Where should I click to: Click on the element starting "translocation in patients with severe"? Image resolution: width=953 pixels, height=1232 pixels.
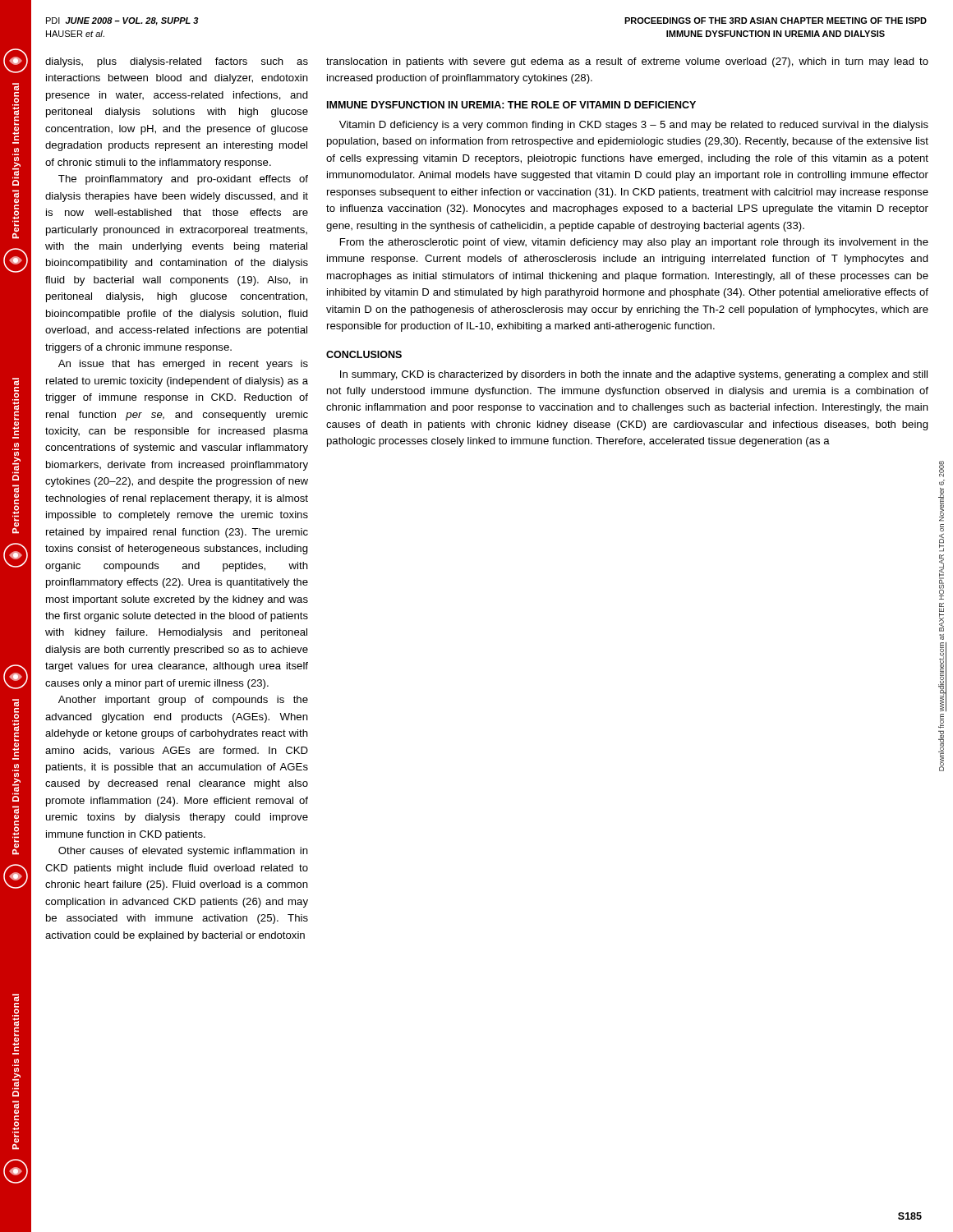[x=627, y=70]
